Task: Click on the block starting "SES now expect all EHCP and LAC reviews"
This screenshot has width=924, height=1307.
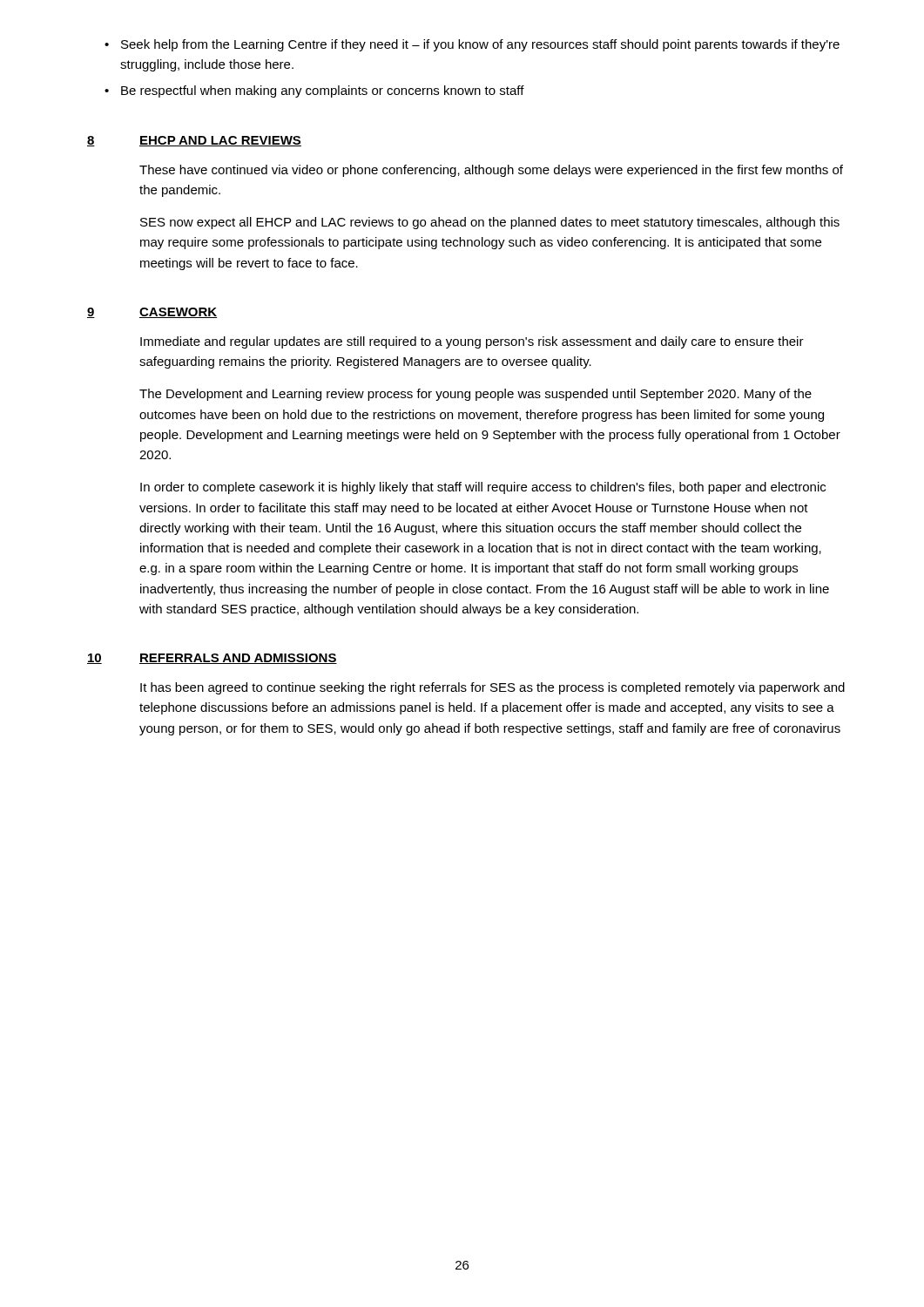Action: 490,242
